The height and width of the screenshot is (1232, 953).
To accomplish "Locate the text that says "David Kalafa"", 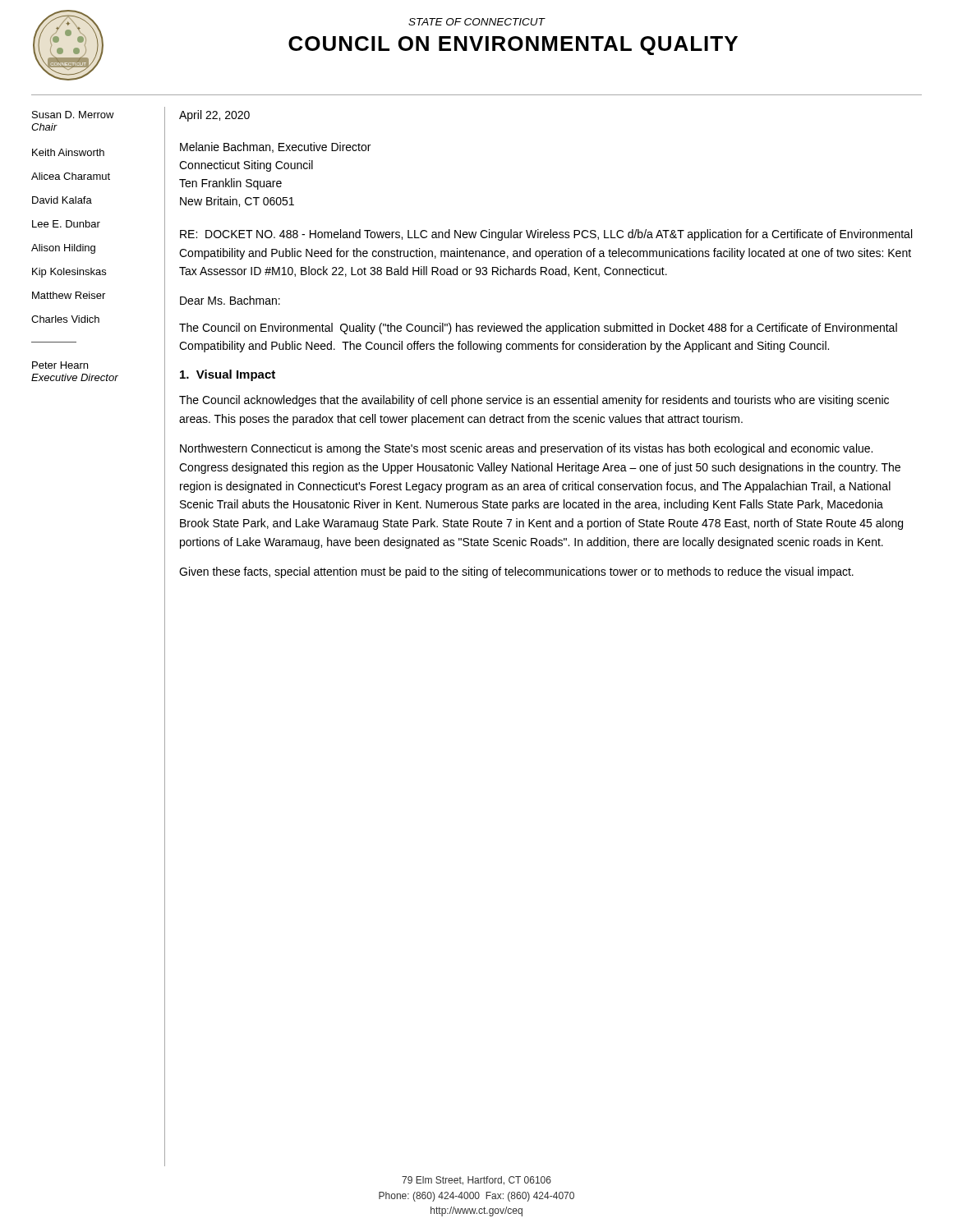I will (96, 200).
